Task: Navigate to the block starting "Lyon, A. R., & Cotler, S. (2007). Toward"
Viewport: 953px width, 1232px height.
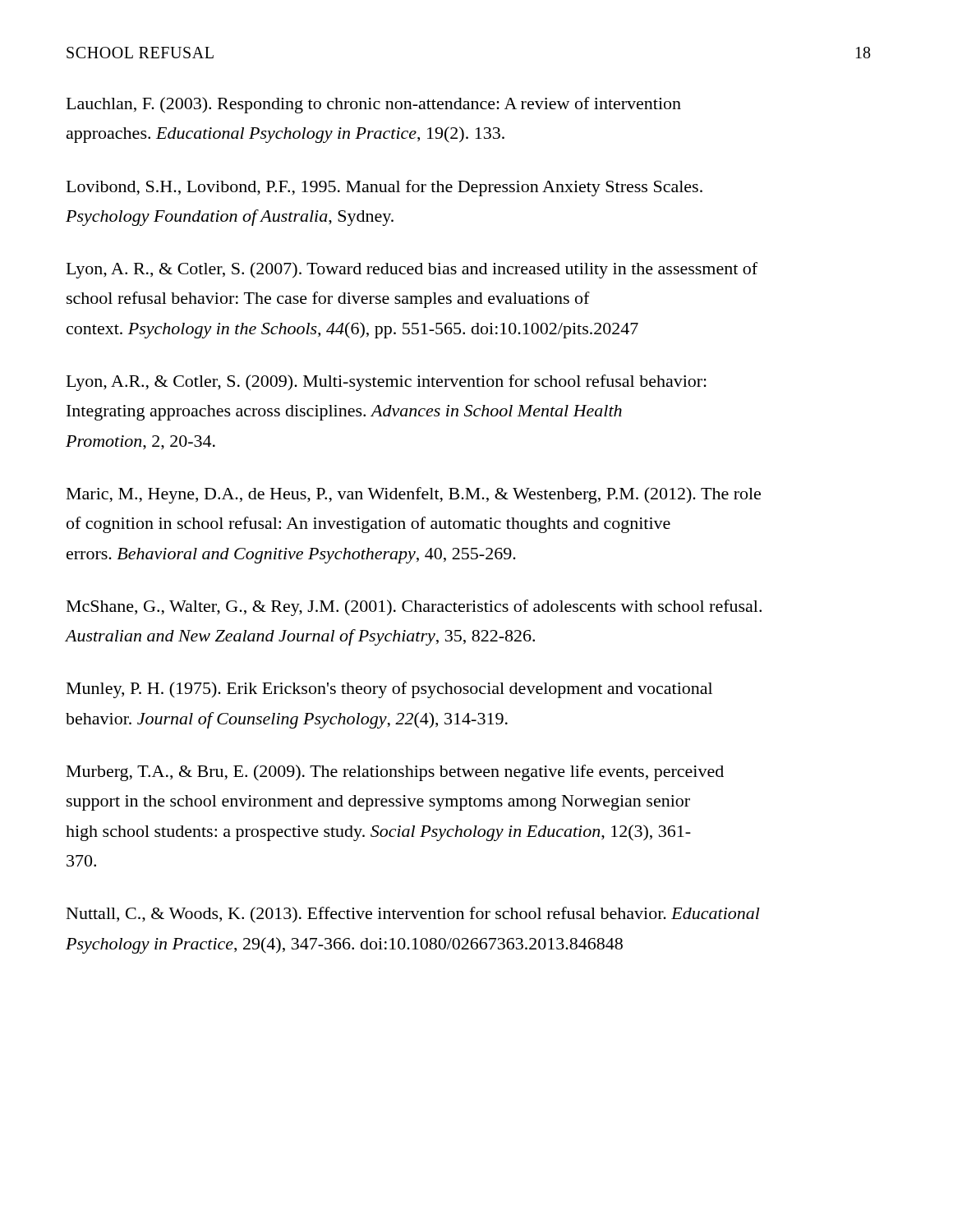Action: pos(468,299)
